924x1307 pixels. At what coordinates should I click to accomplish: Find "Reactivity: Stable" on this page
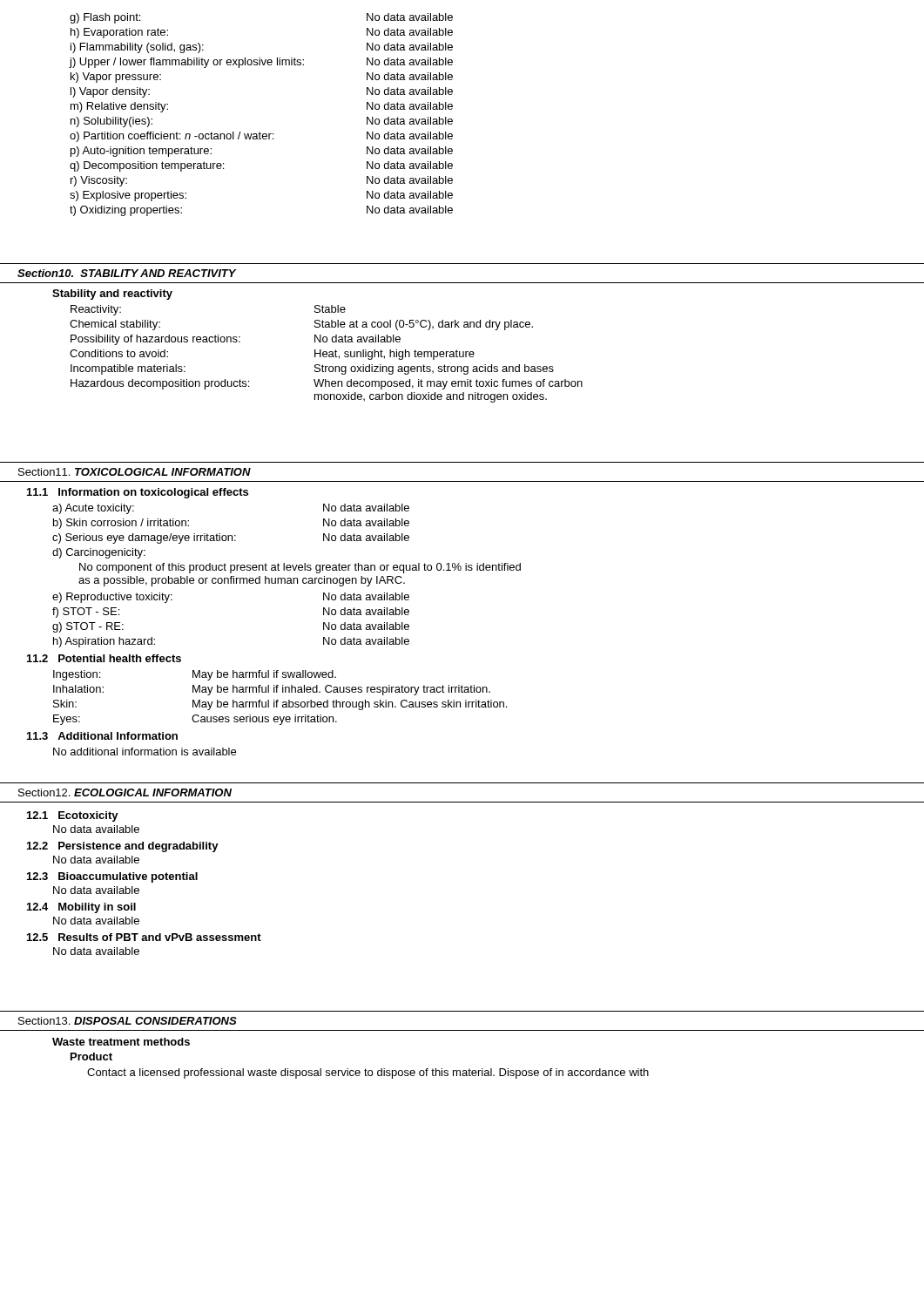point(92,310)
